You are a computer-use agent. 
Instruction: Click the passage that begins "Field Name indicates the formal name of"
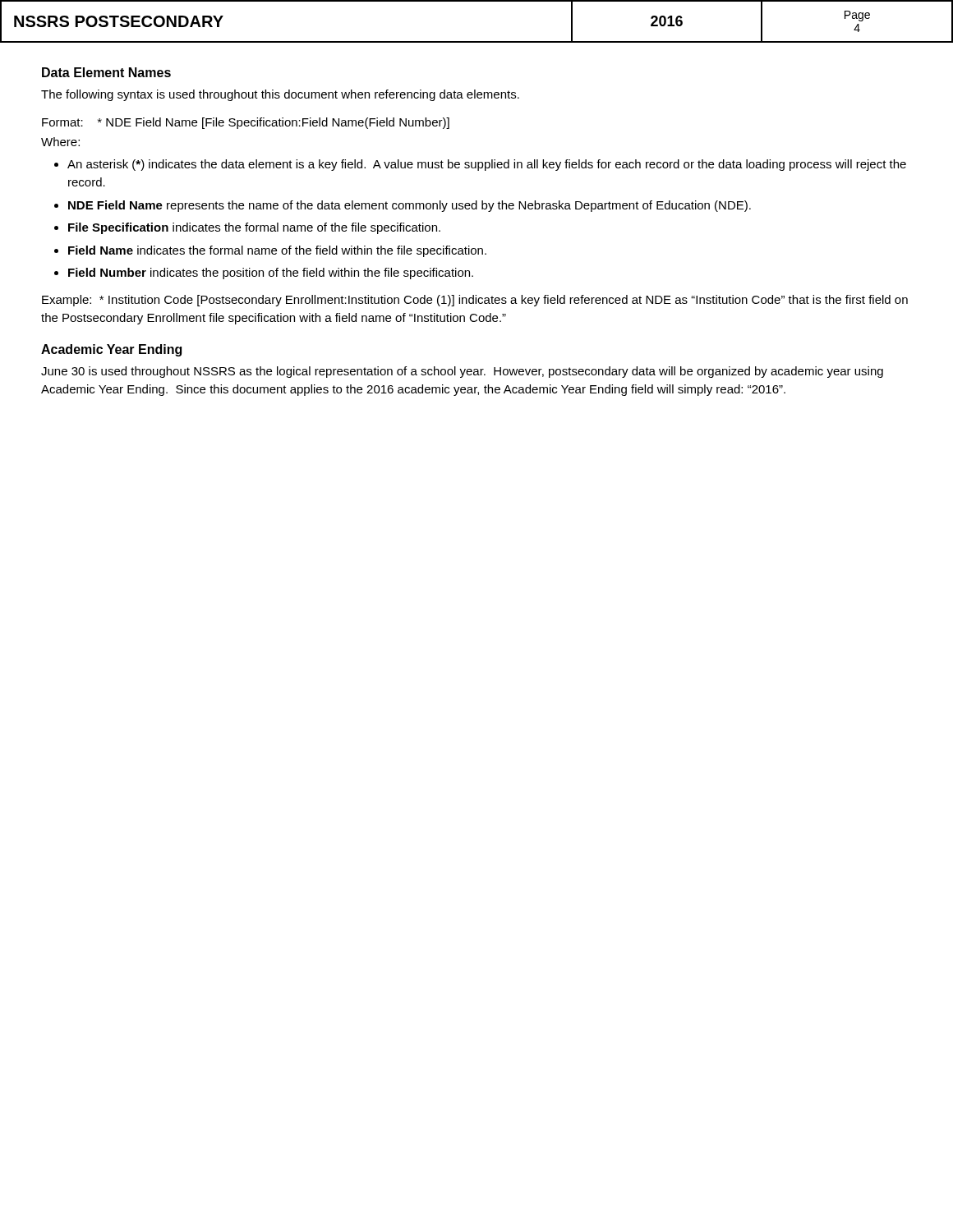point(277,250)
